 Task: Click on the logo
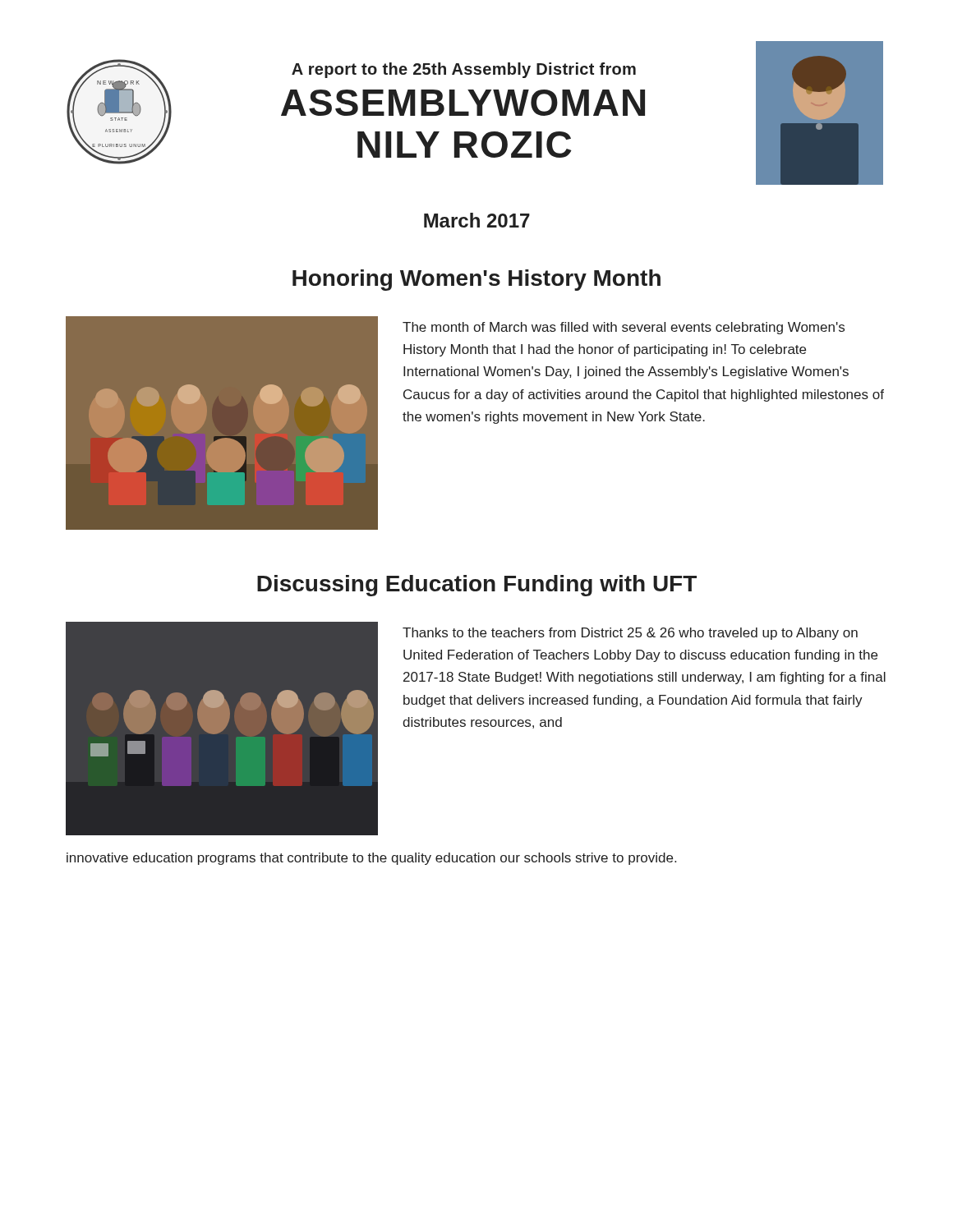(119, 113)
